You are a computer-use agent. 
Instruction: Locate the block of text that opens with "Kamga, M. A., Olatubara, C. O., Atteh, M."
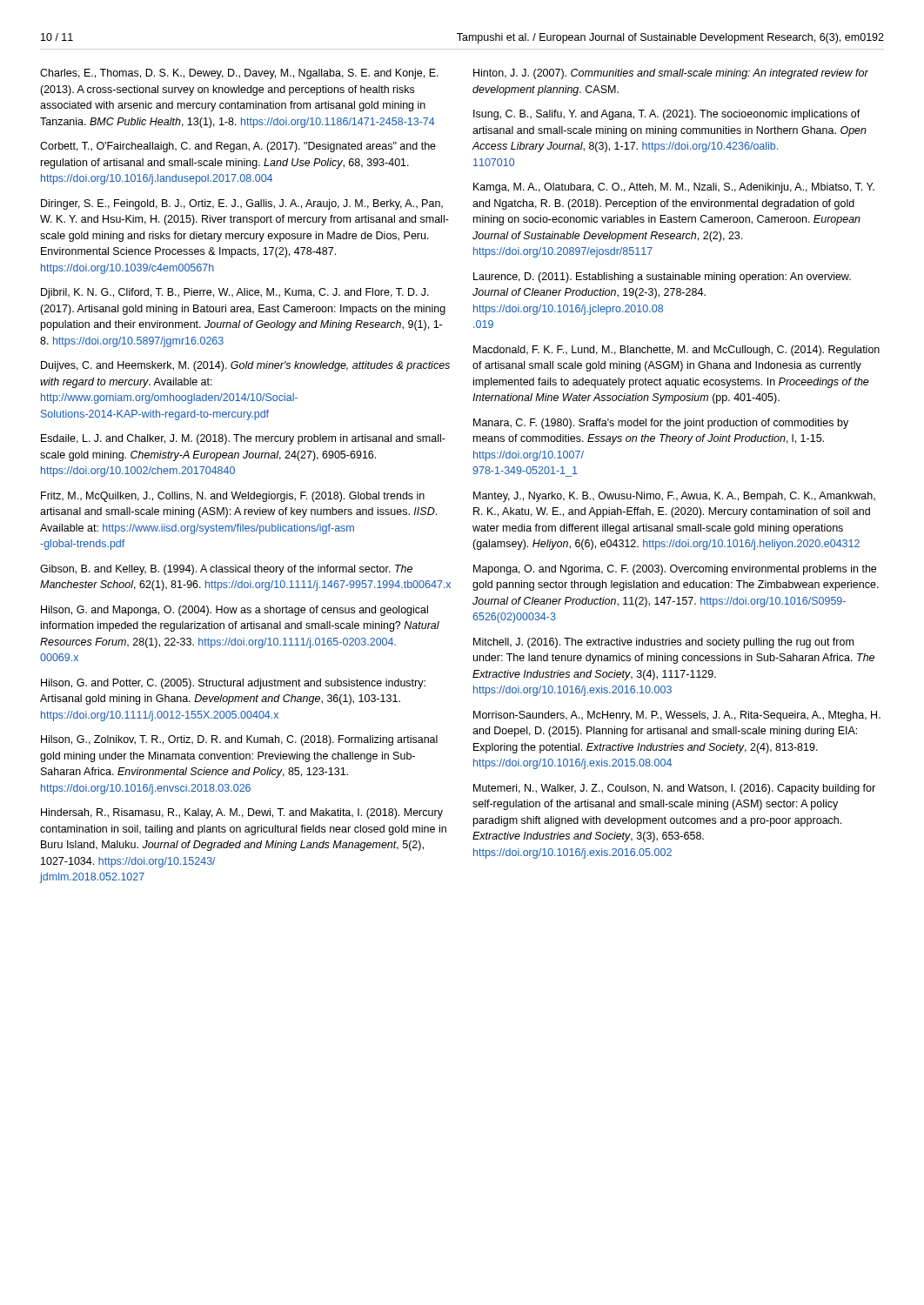point(674,219)
